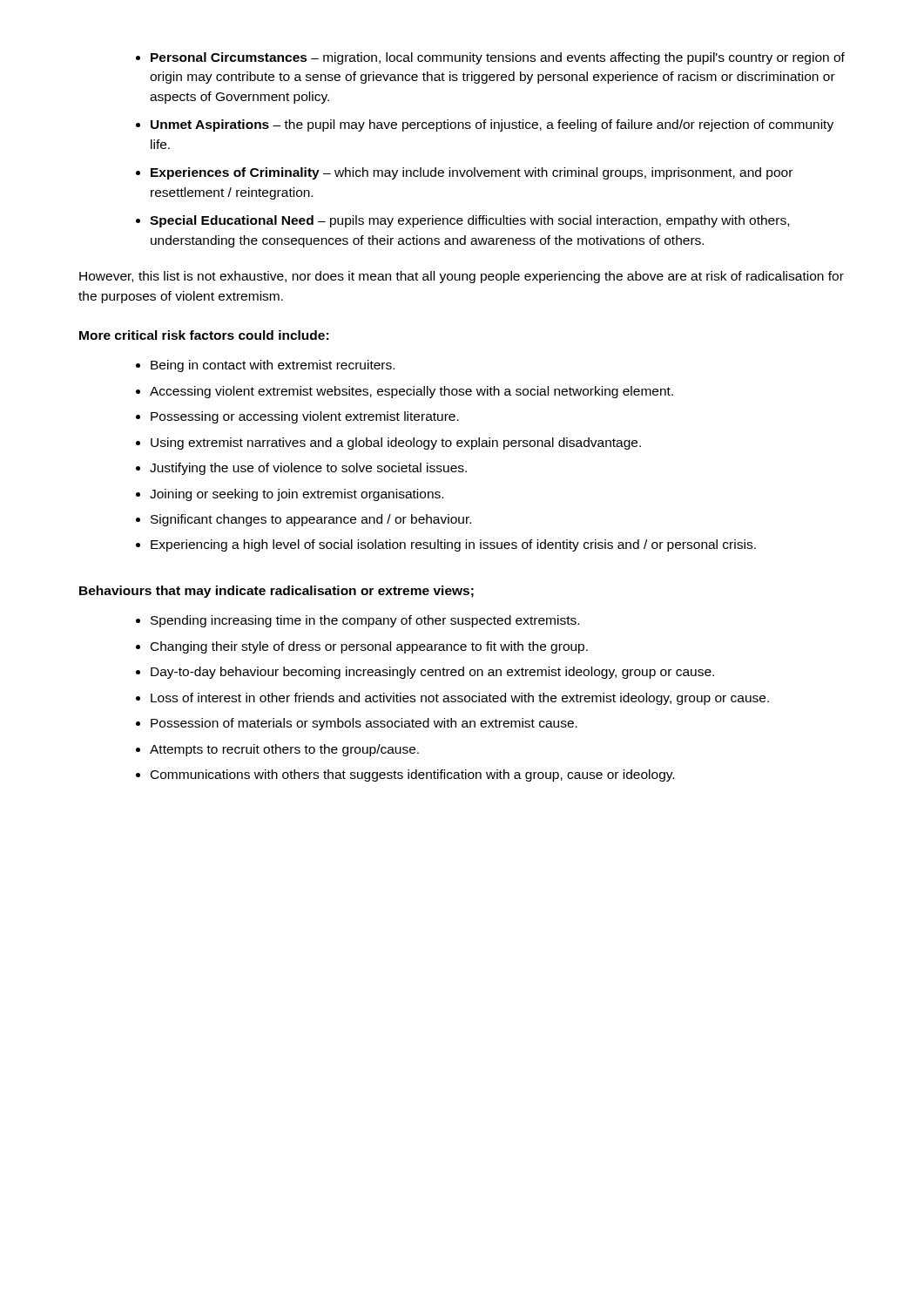This screenshot has width=924, height=1307.
Task: Point to the block beginning "Significant changes to"
Action: (x=311, y=519)
